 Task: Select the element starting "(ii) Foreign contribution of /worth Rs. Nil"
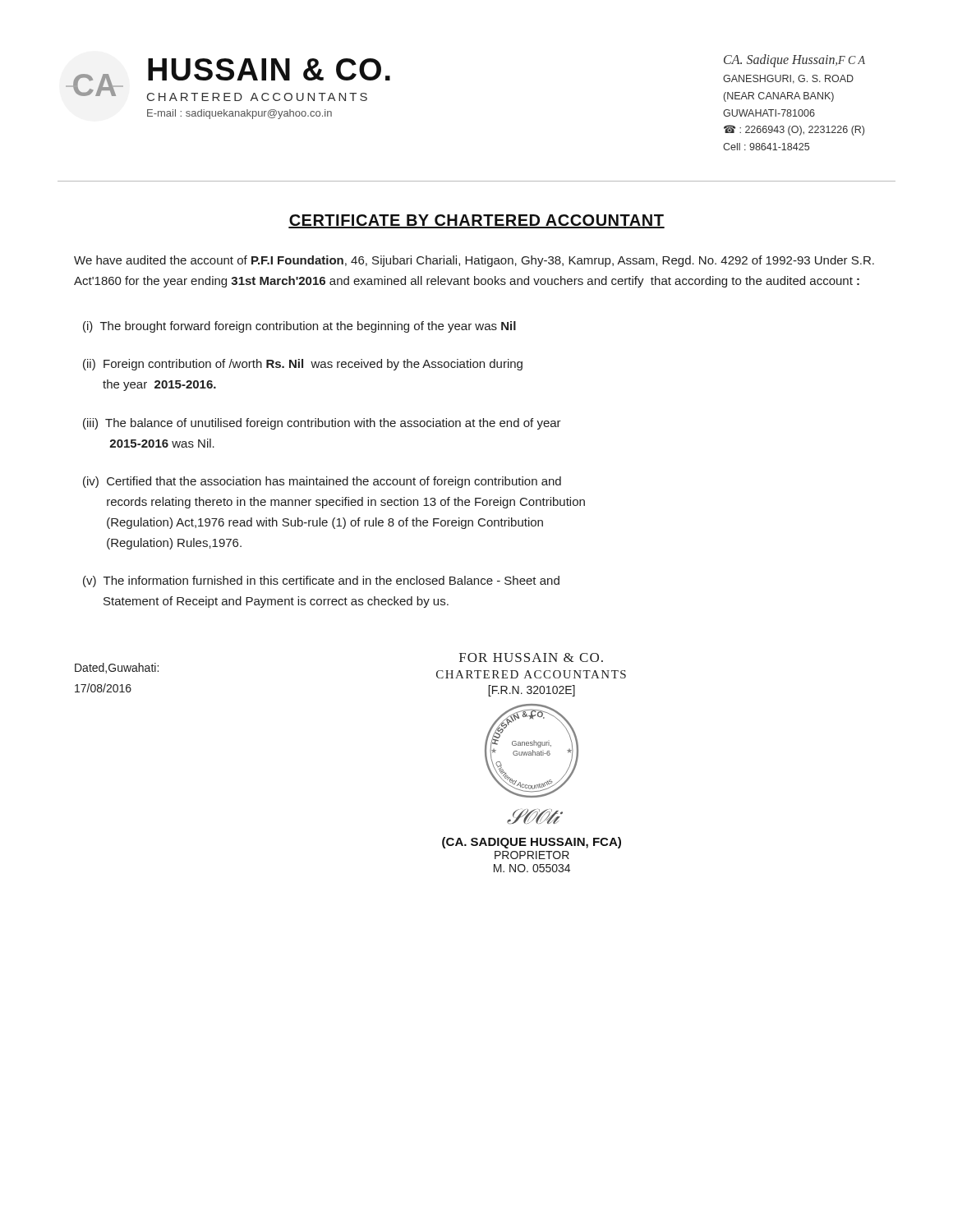point(303,375)
